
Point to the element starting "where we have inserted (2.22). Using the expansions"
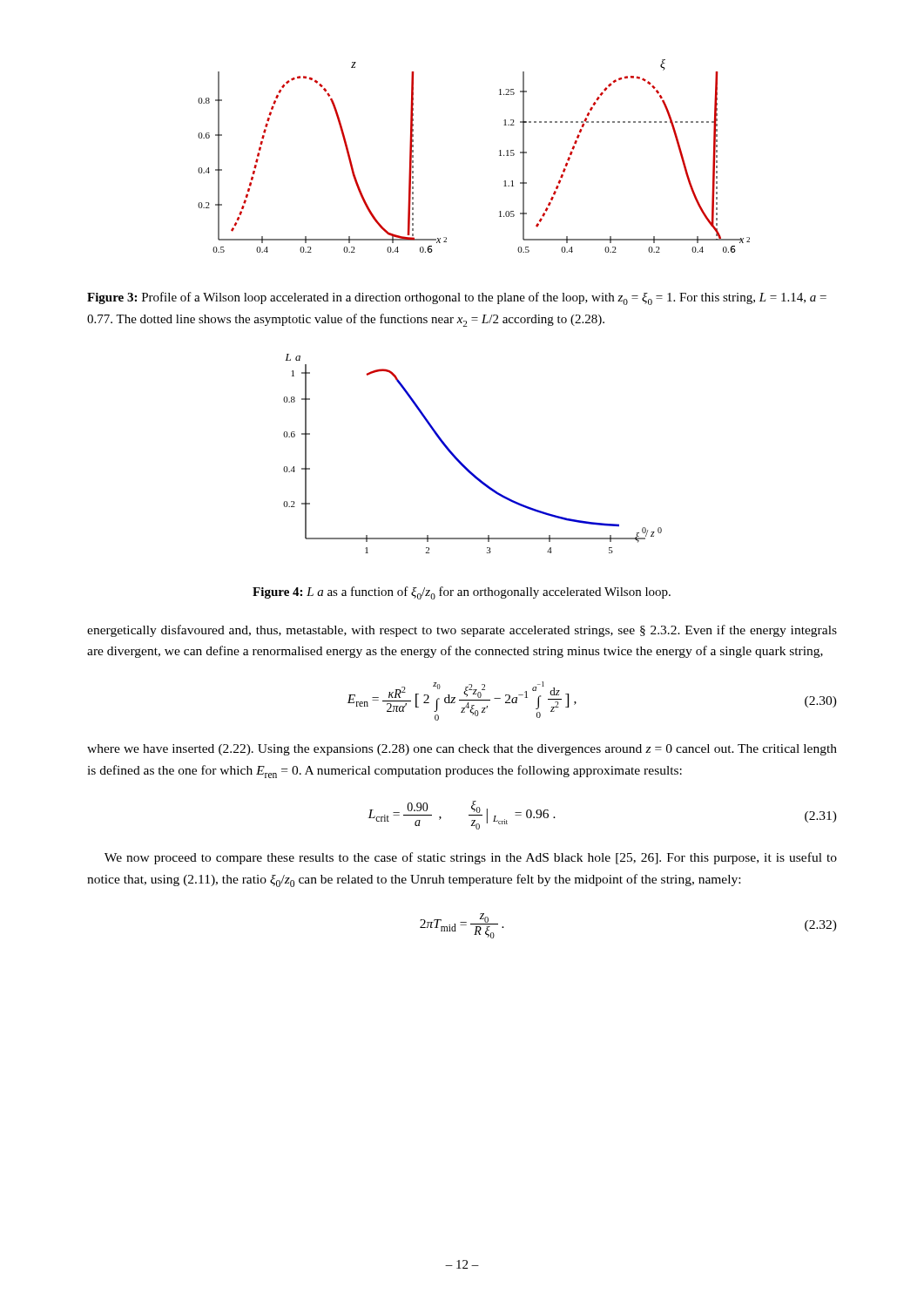pos(462,761)
